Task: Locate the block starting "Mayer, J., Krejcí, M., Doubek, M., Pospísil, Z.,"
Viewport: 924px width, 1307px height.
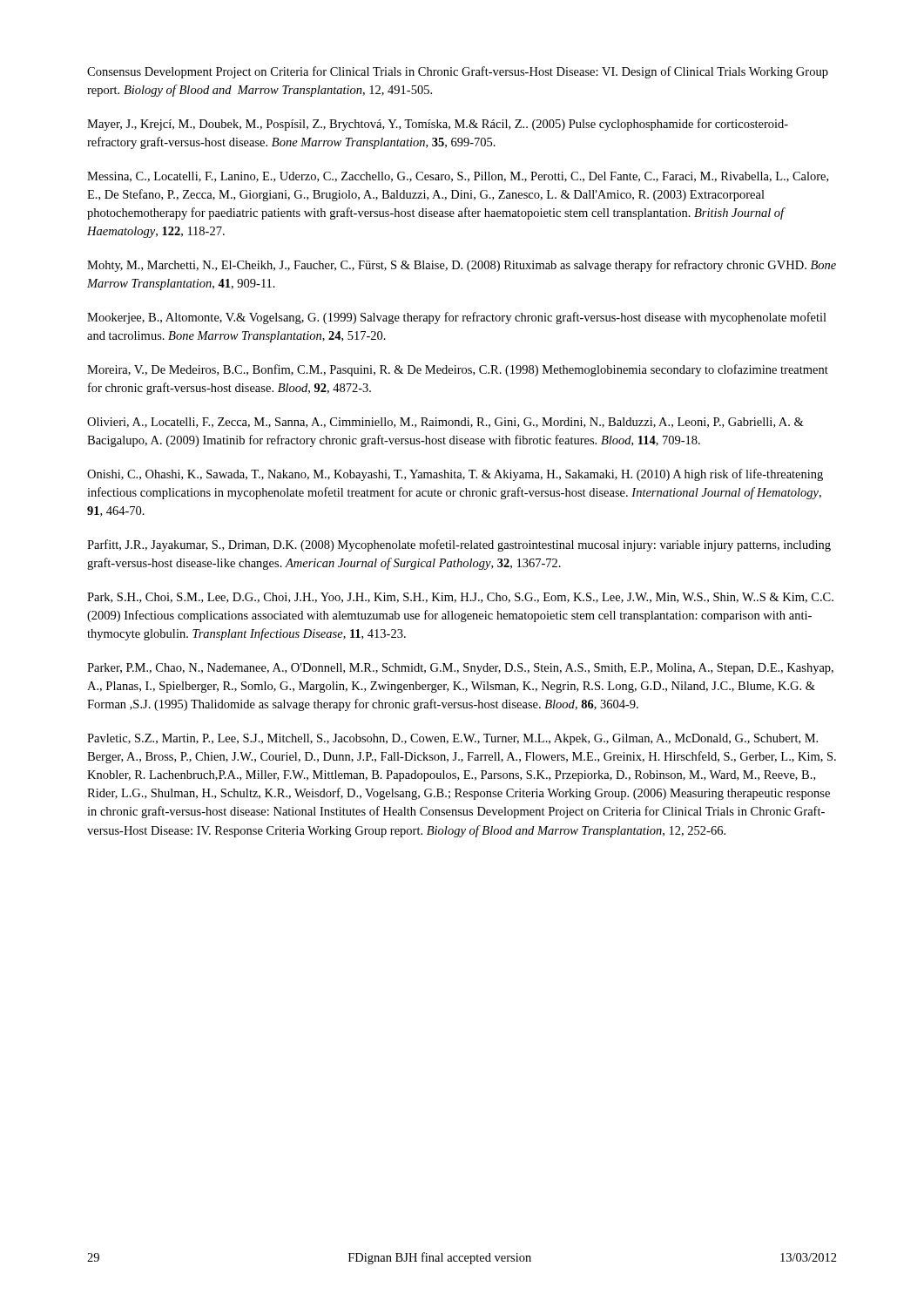Action: pyautogui.click(x=438, y=133)
